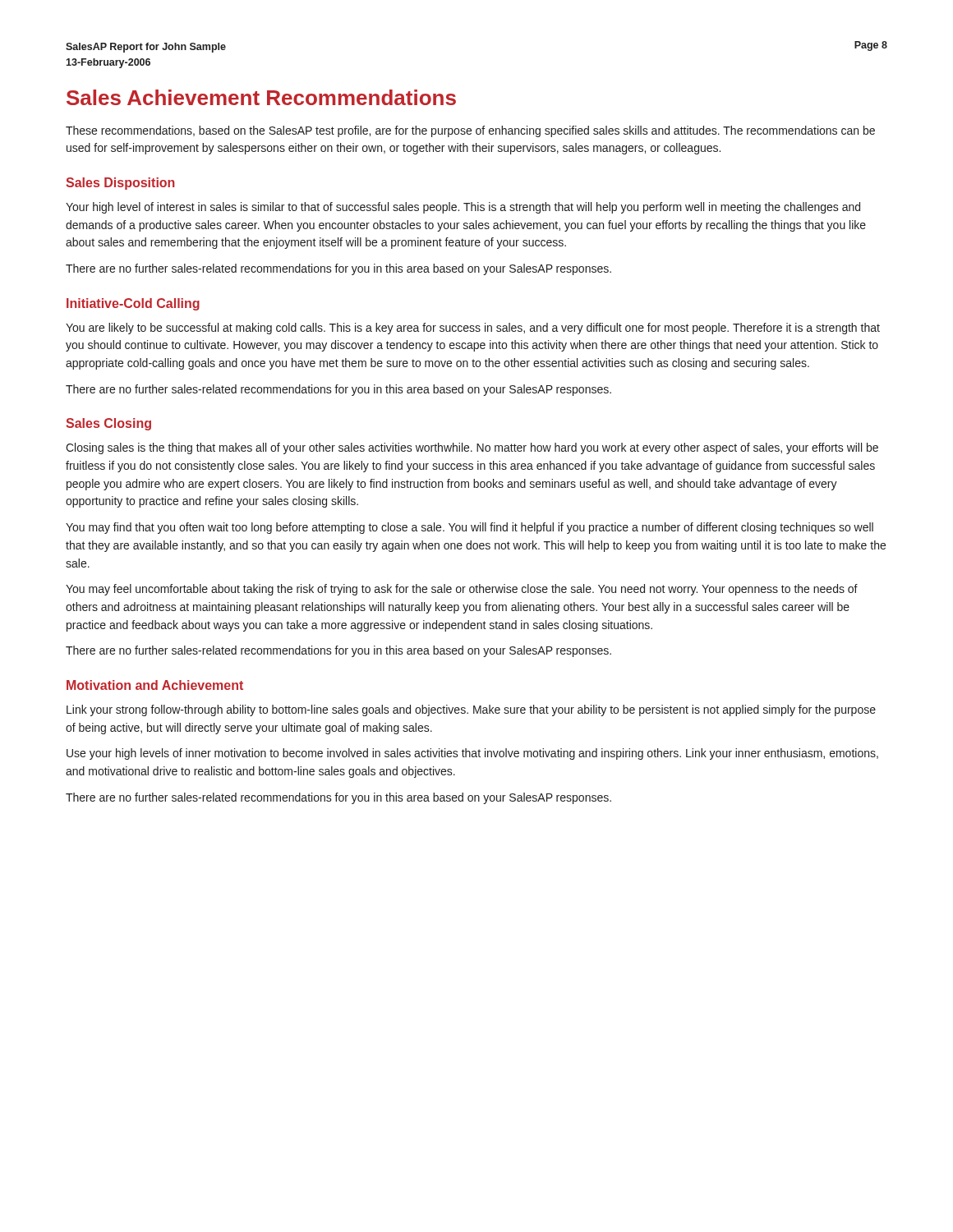
Task: Find the text block with the text "Link your strong"
Action: pos(471,719)
